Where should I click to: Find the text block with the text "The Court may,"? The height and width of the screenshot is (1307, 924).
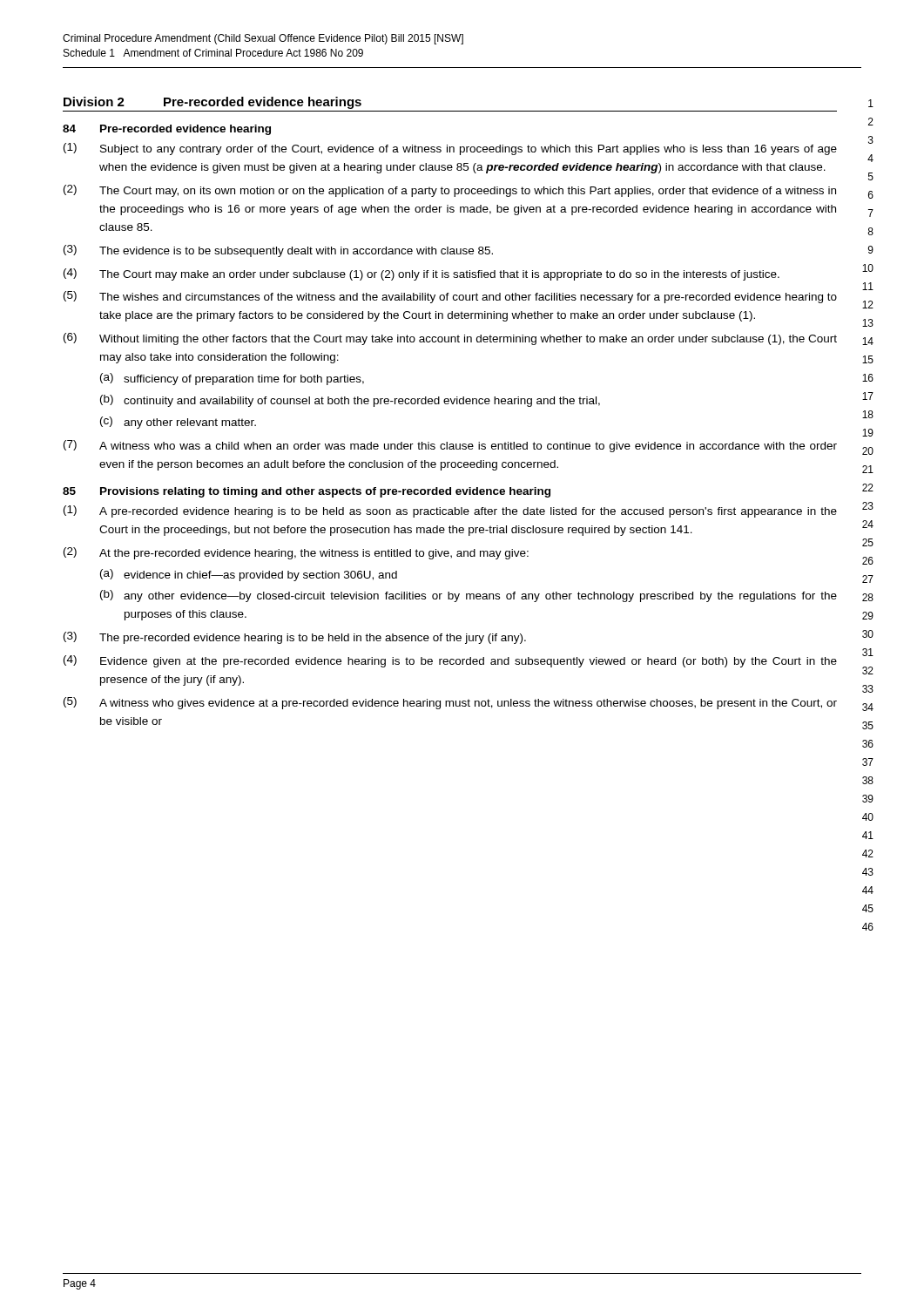tap(468, 209)
